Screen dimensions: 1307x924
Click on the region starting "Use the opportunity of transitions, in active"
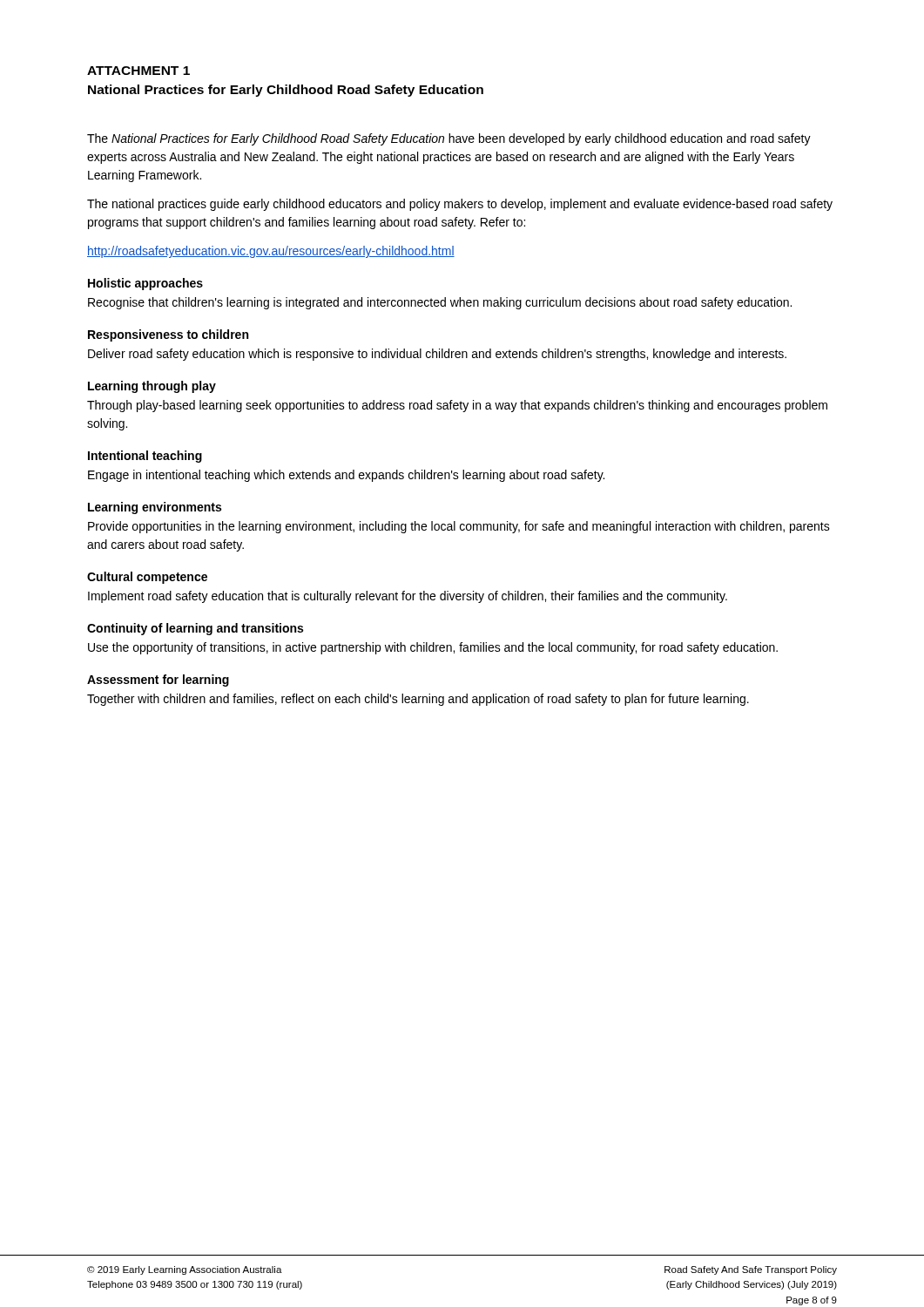point(433,648)
